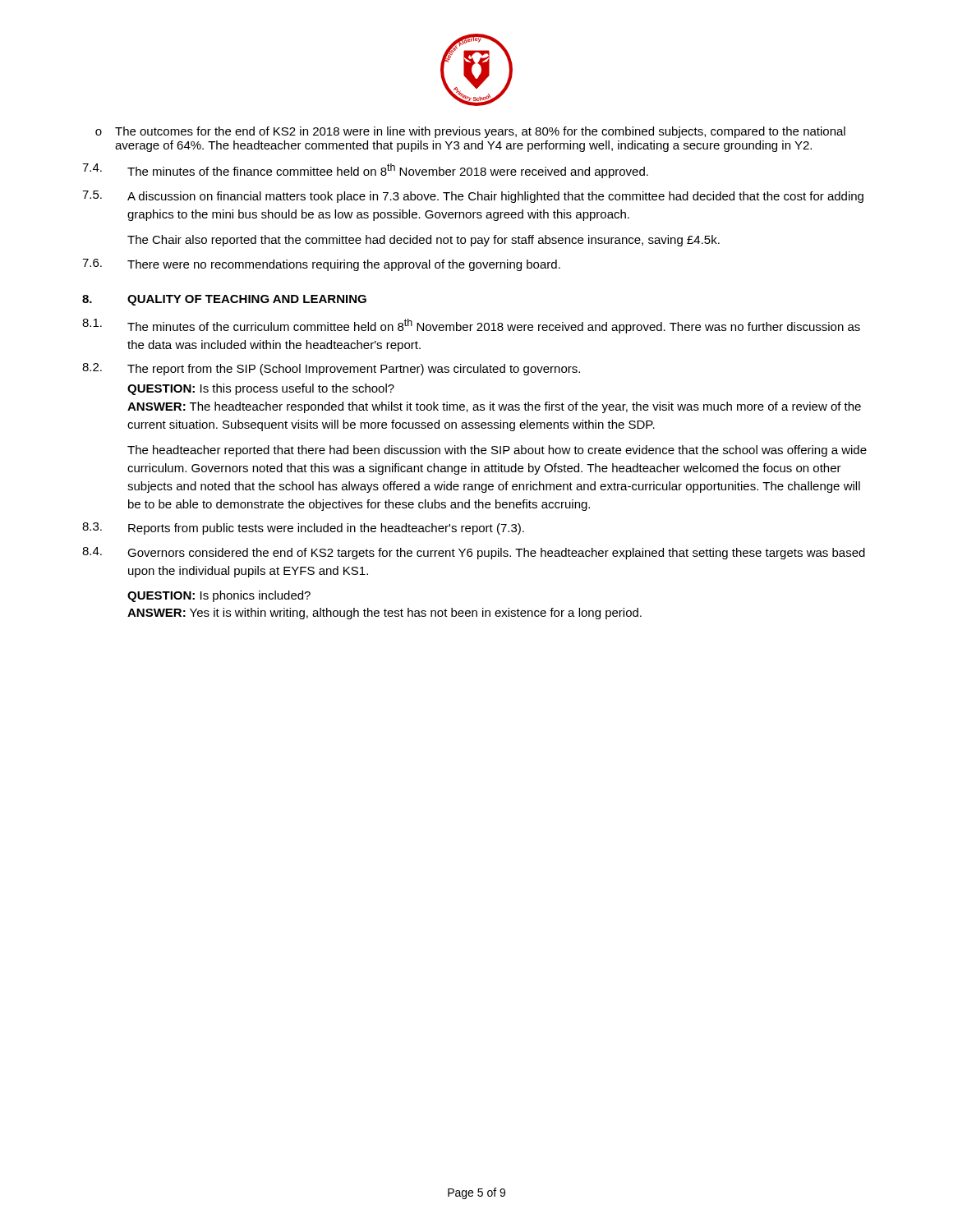This screenshot has height=1232, width=953.
Task: Locate the list item that says "8.1. The minutes of the curriculum committee"
Action: 476,334
